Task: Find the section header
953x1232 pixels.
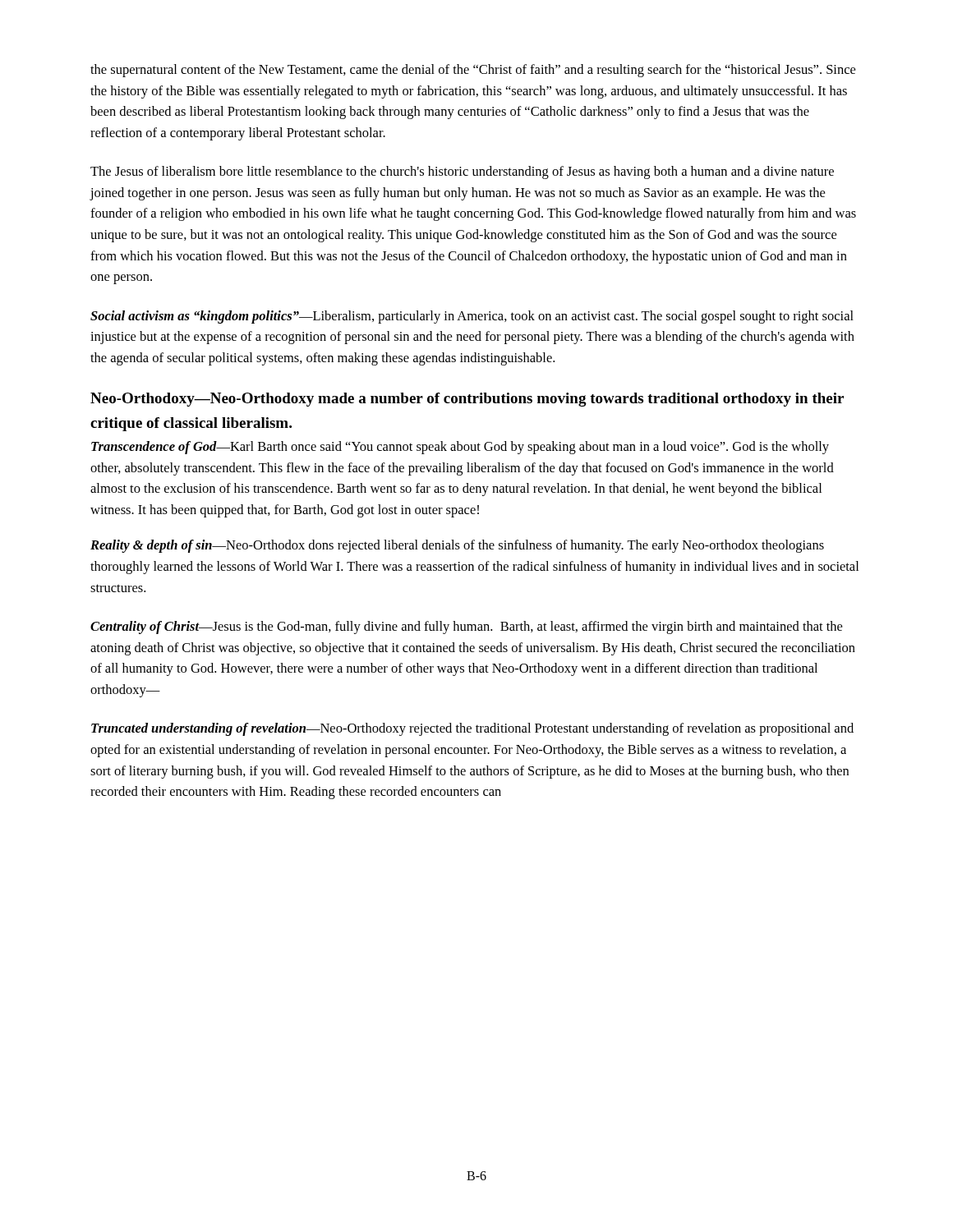Action: point(467,410)
